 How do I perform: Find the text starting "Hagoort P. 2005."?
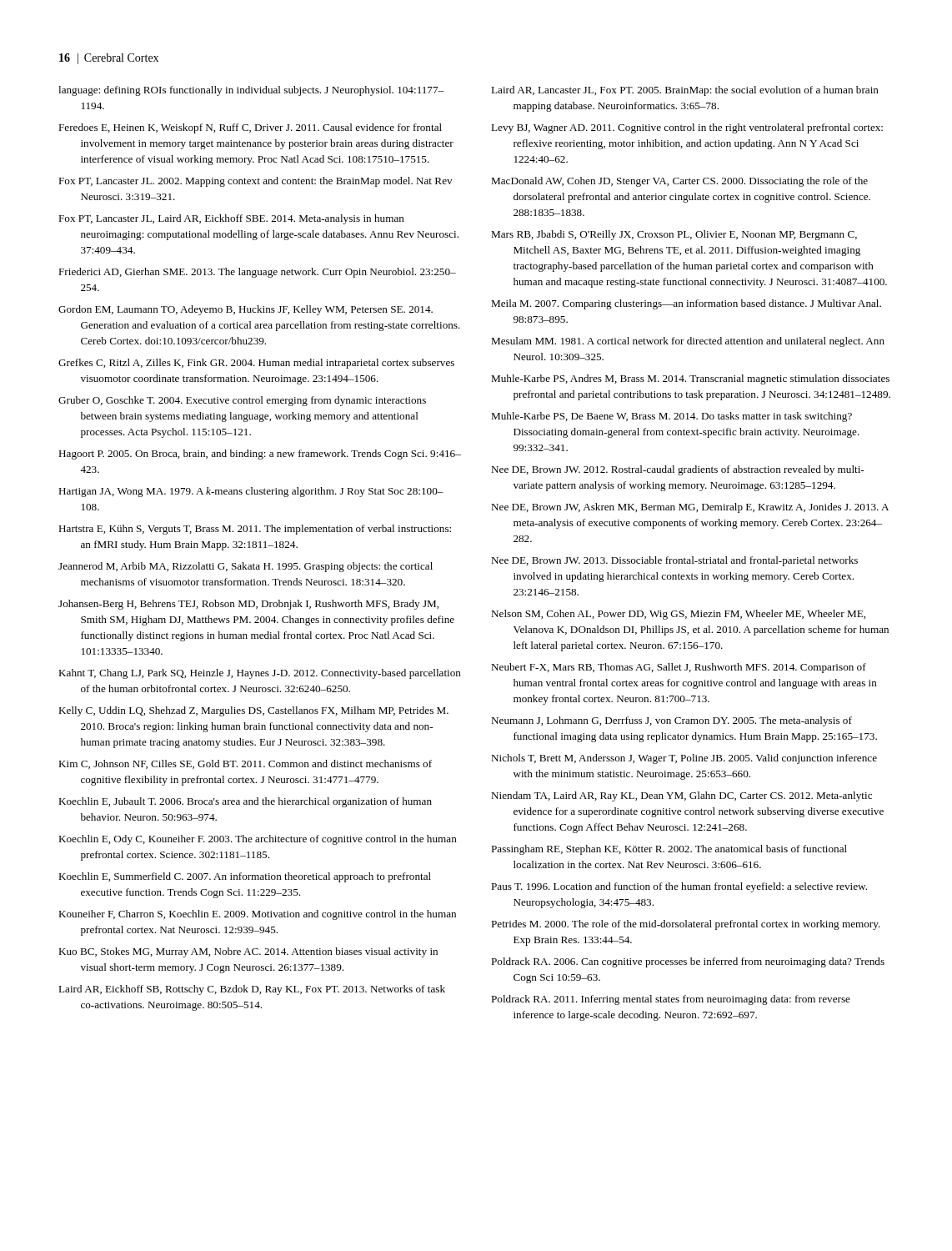pos(260,461)
